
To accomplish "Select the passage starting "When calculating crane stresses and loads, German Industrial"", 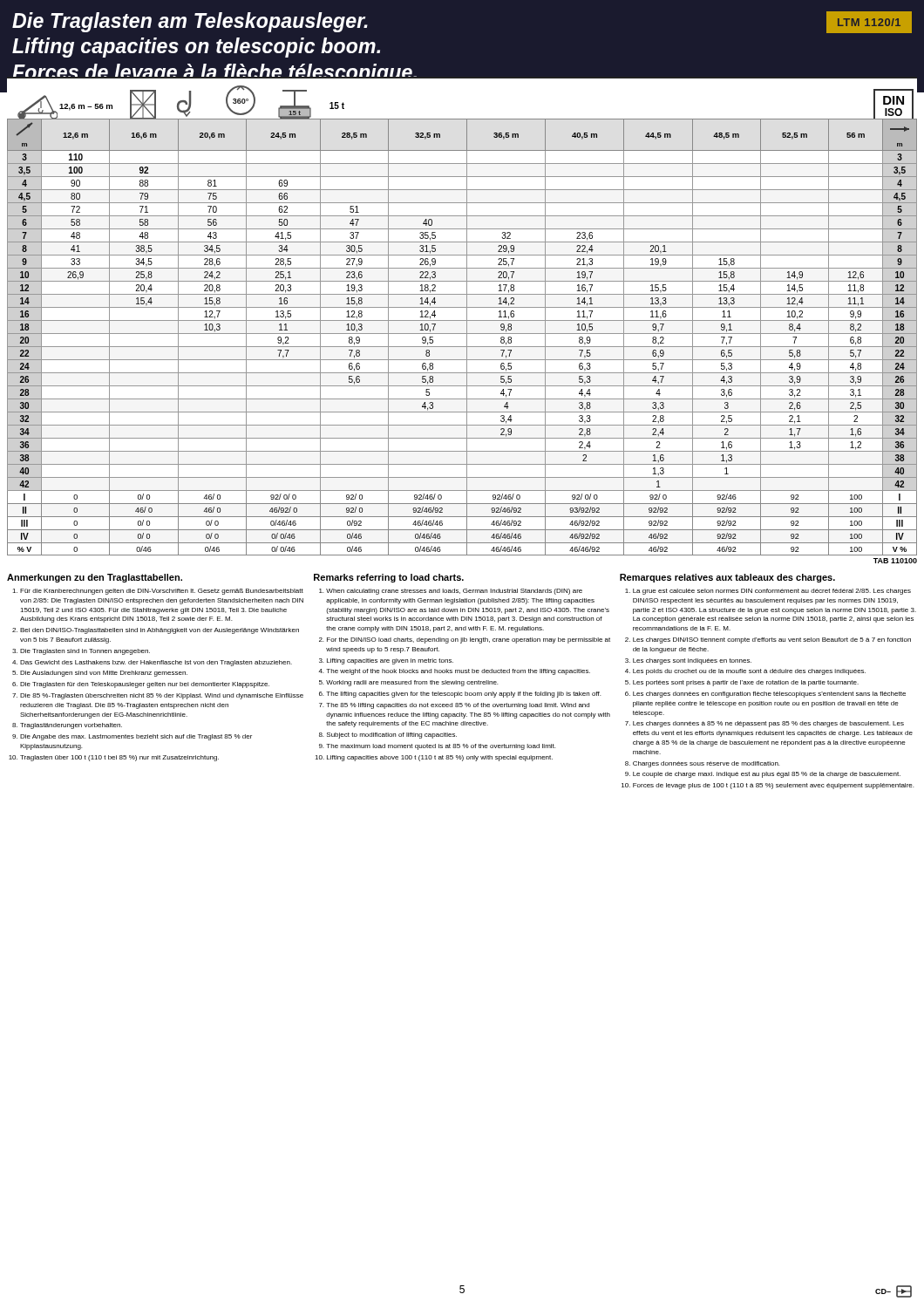I will point(468,610).
